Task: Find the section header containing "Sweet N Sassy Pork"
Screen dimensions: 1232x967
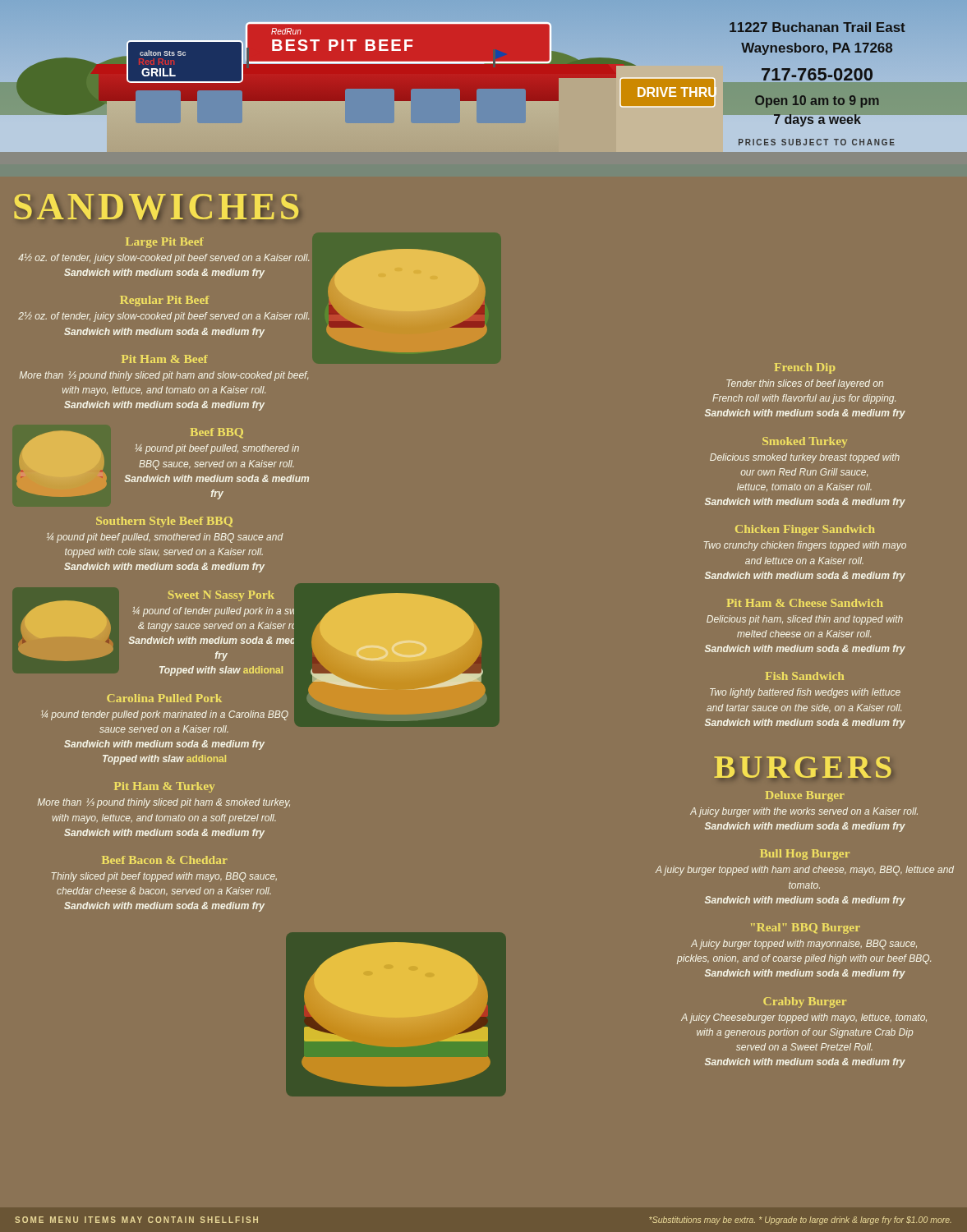Action: tap(221, 594)
